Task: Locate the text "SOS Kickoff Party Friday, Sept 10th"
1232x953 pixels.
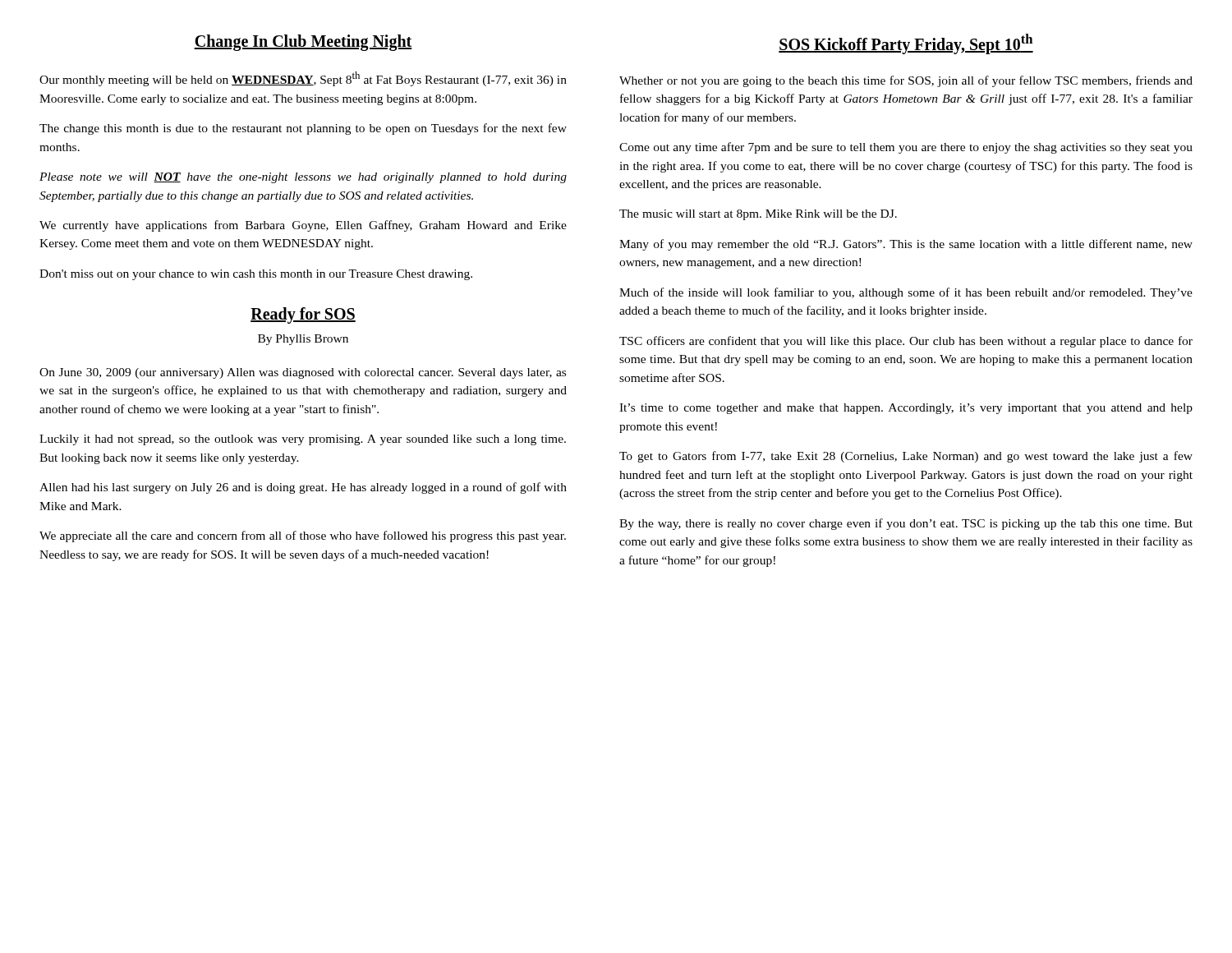Action: 906,43
